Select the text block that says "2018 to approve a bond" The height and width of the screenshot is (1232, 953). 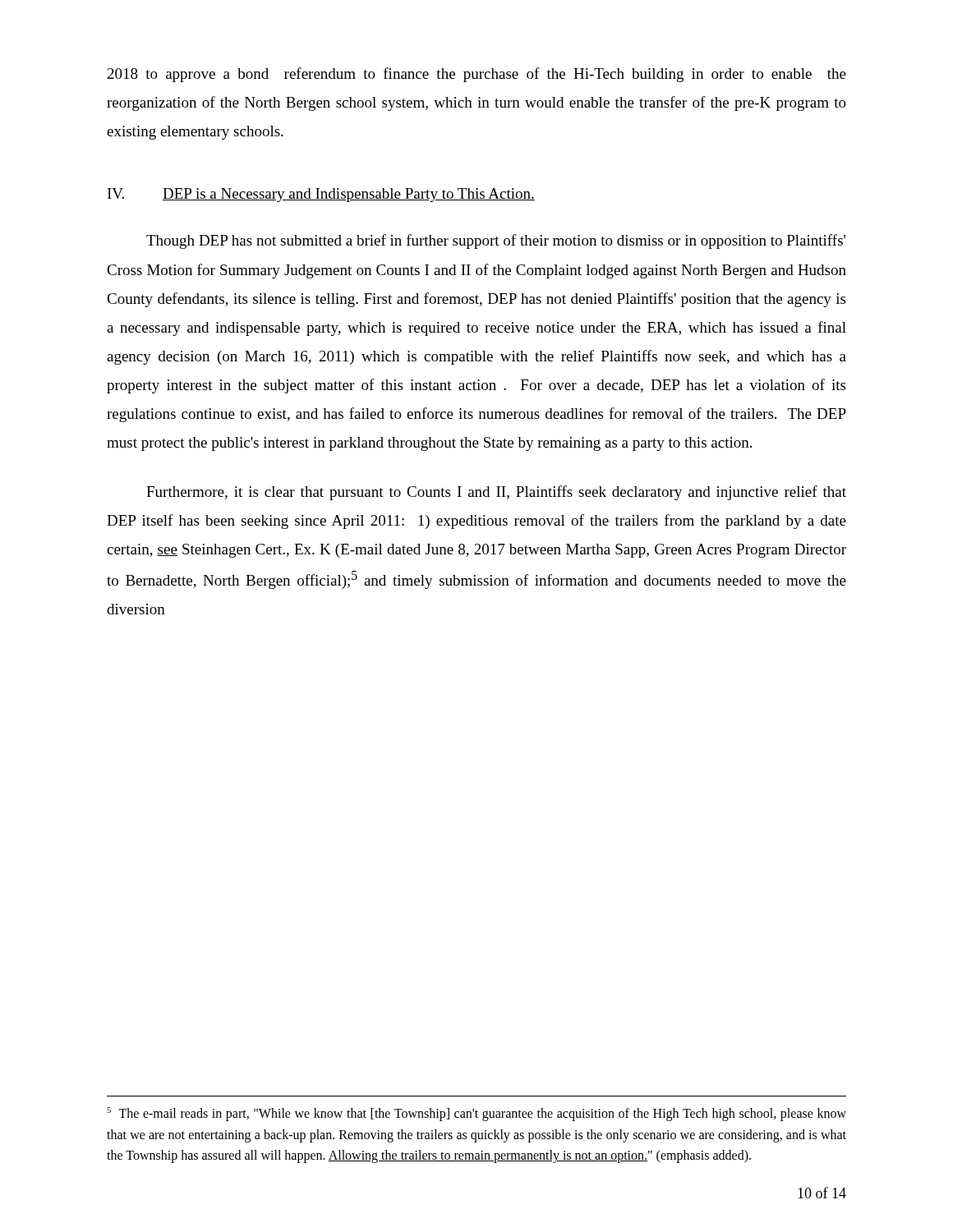click(476, 102)
